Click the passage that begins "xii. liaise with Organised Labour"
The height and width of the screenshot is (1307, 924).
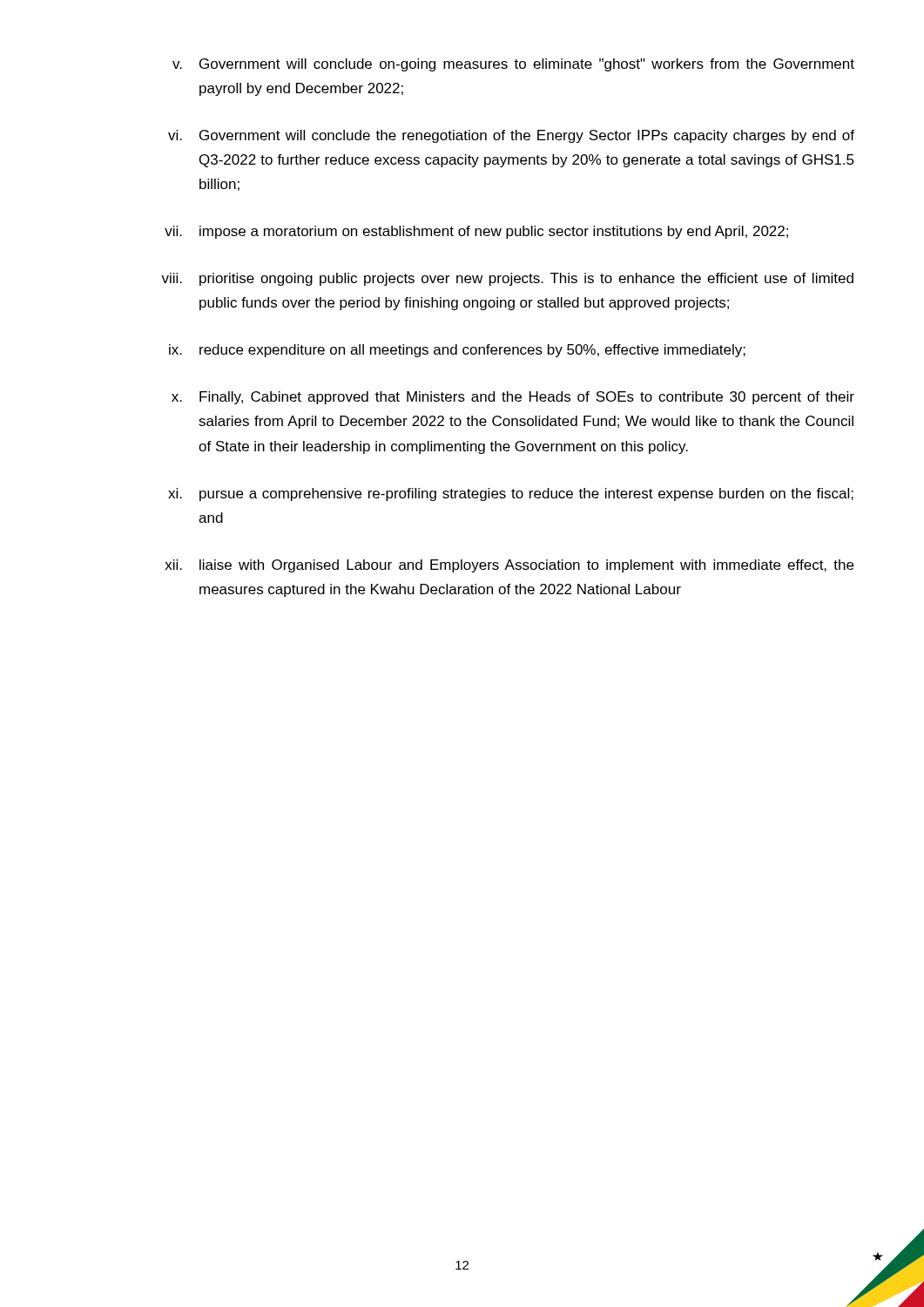click(484, 577)
